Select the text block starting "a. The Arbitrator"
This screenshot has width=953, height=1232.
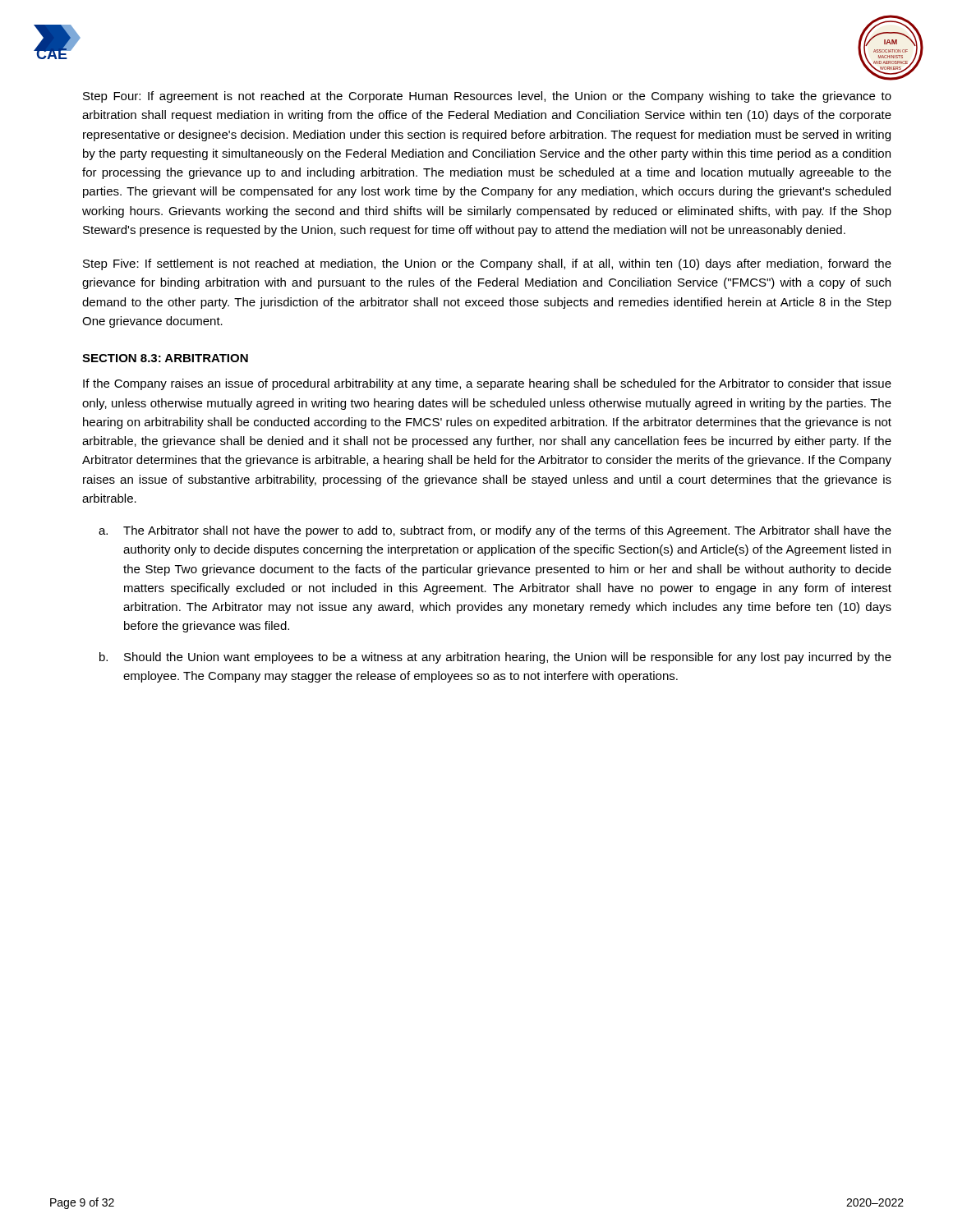coord(495,578)
